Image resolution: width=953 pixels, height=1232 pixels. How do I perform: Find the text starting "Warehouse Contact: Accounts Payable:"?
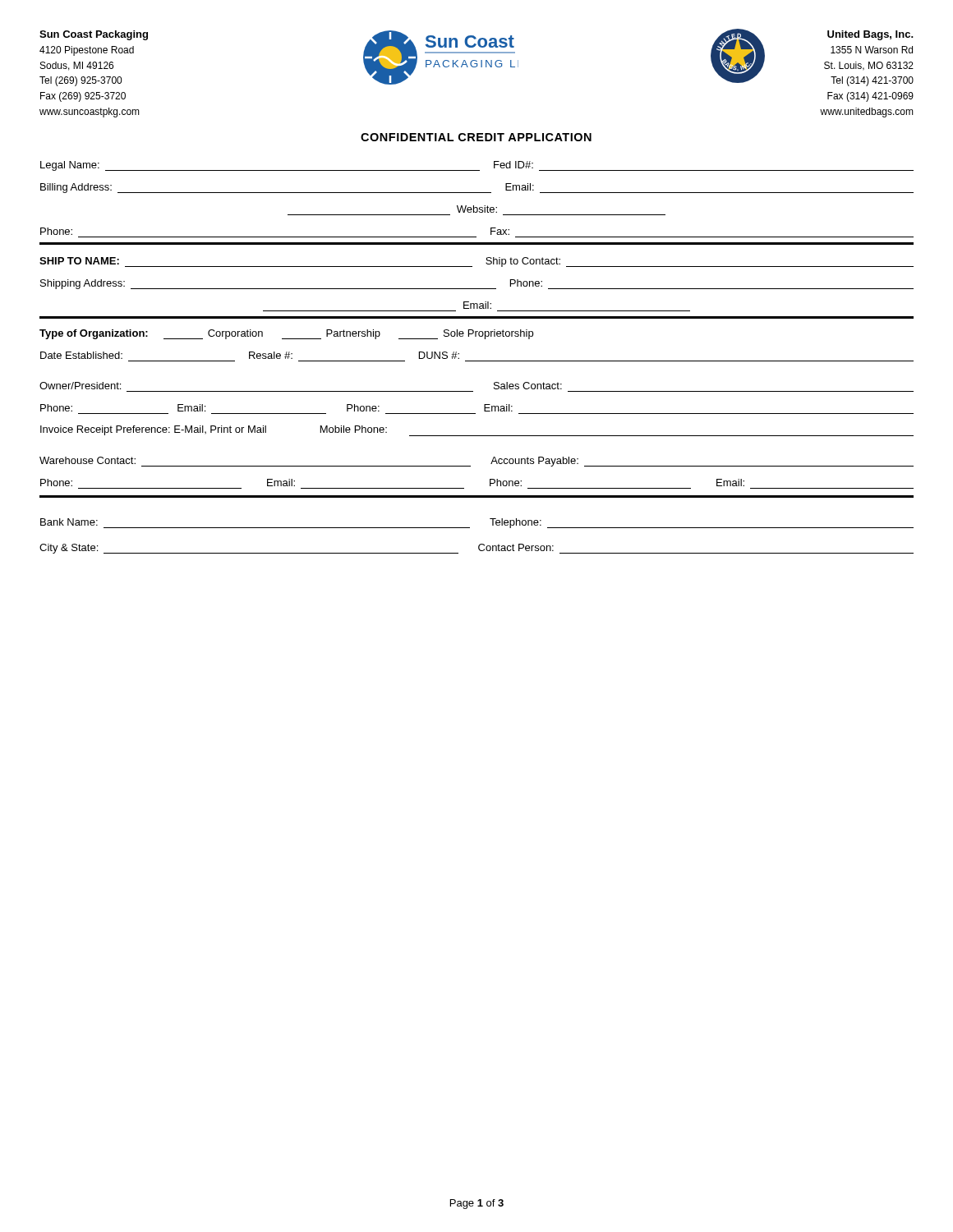(x=476, y=460)
